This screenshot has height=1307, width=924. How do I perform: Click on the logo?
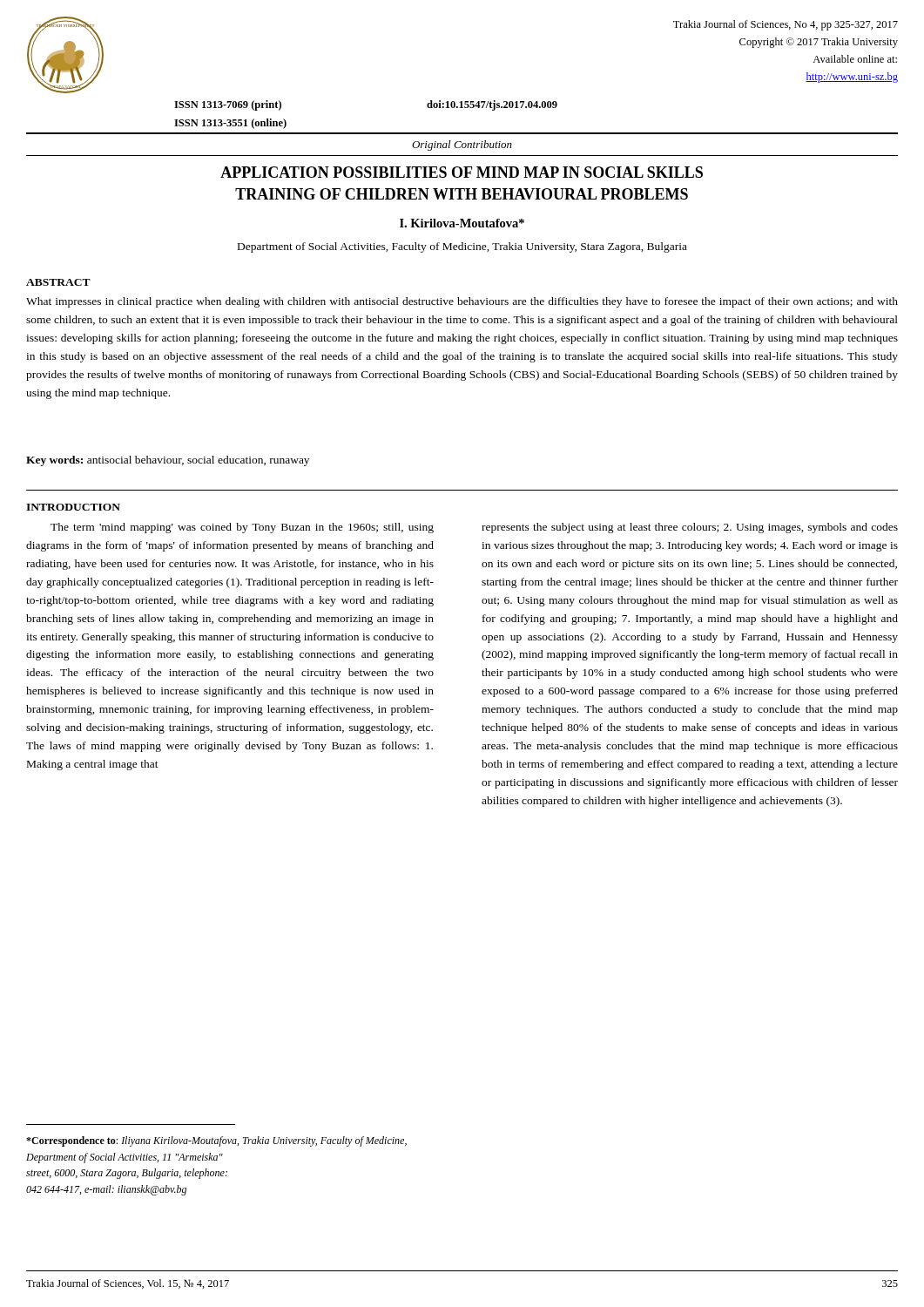click(x=65, y=55)
